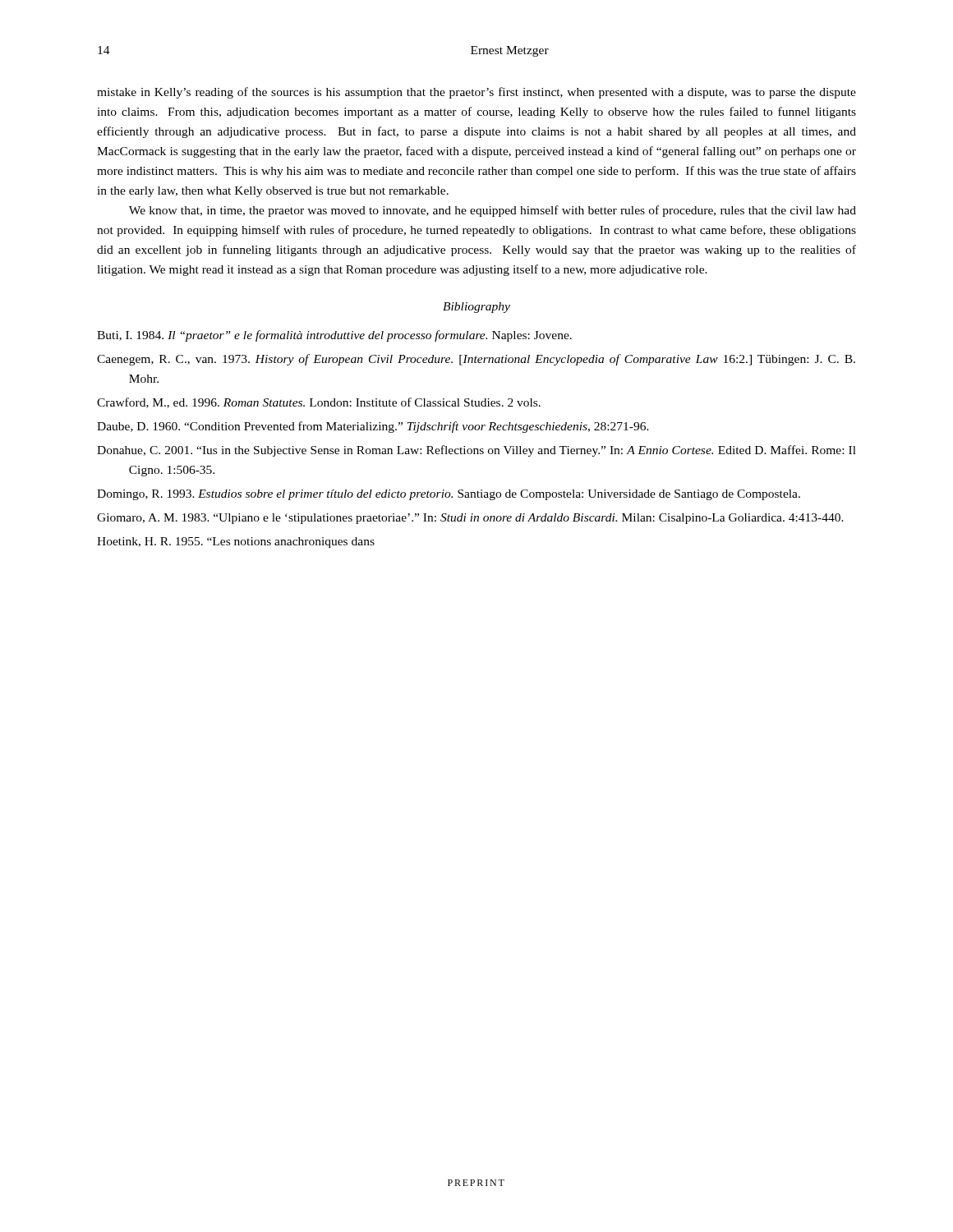953x1232 pixels.
Task: Select the list item containing "Buti, I. 1984. Il “praetor” e le"
Action: pos(335,335)
